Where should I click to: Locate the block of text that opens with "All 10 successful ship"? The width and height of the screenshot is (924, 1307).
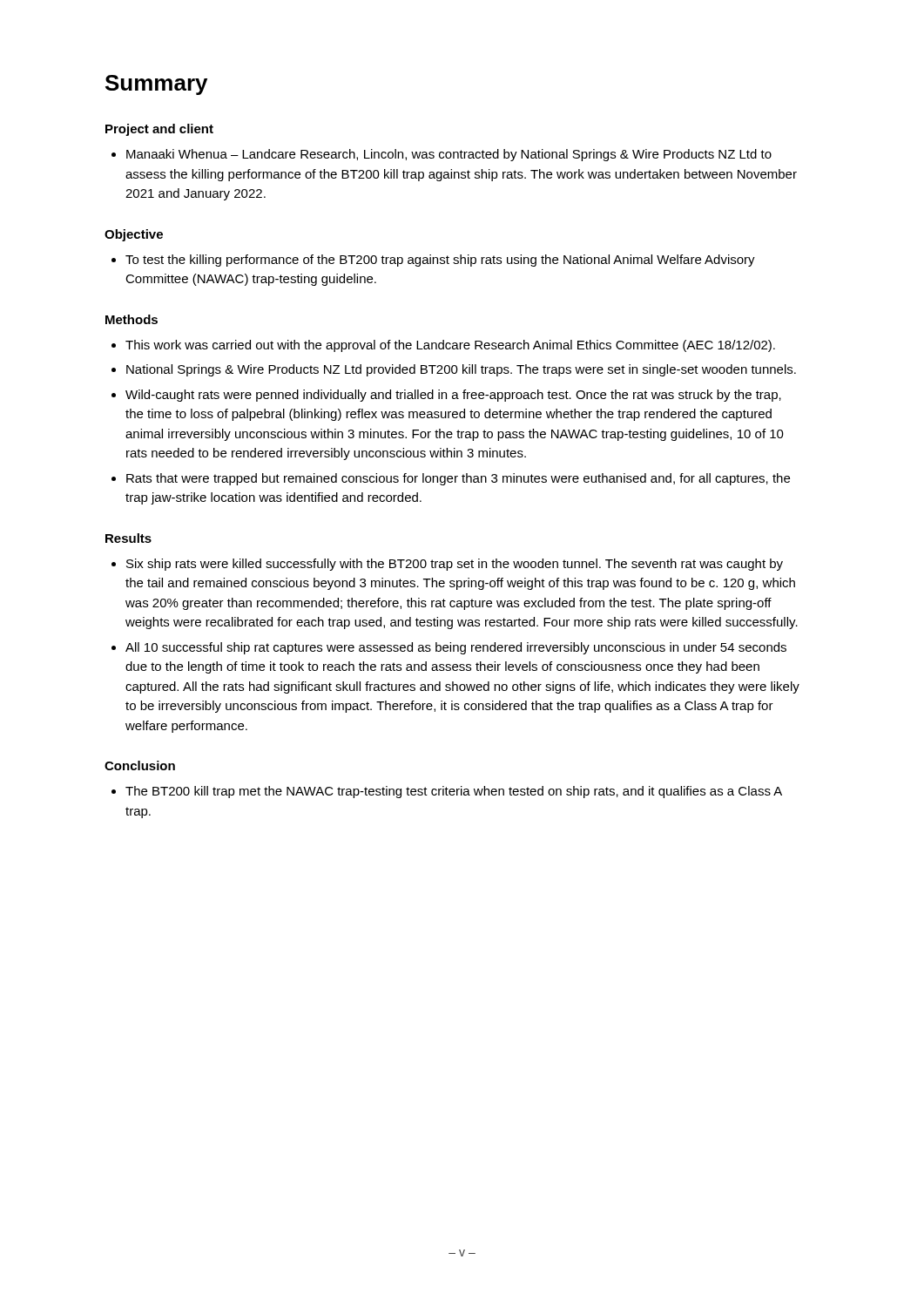coord(462,686)
